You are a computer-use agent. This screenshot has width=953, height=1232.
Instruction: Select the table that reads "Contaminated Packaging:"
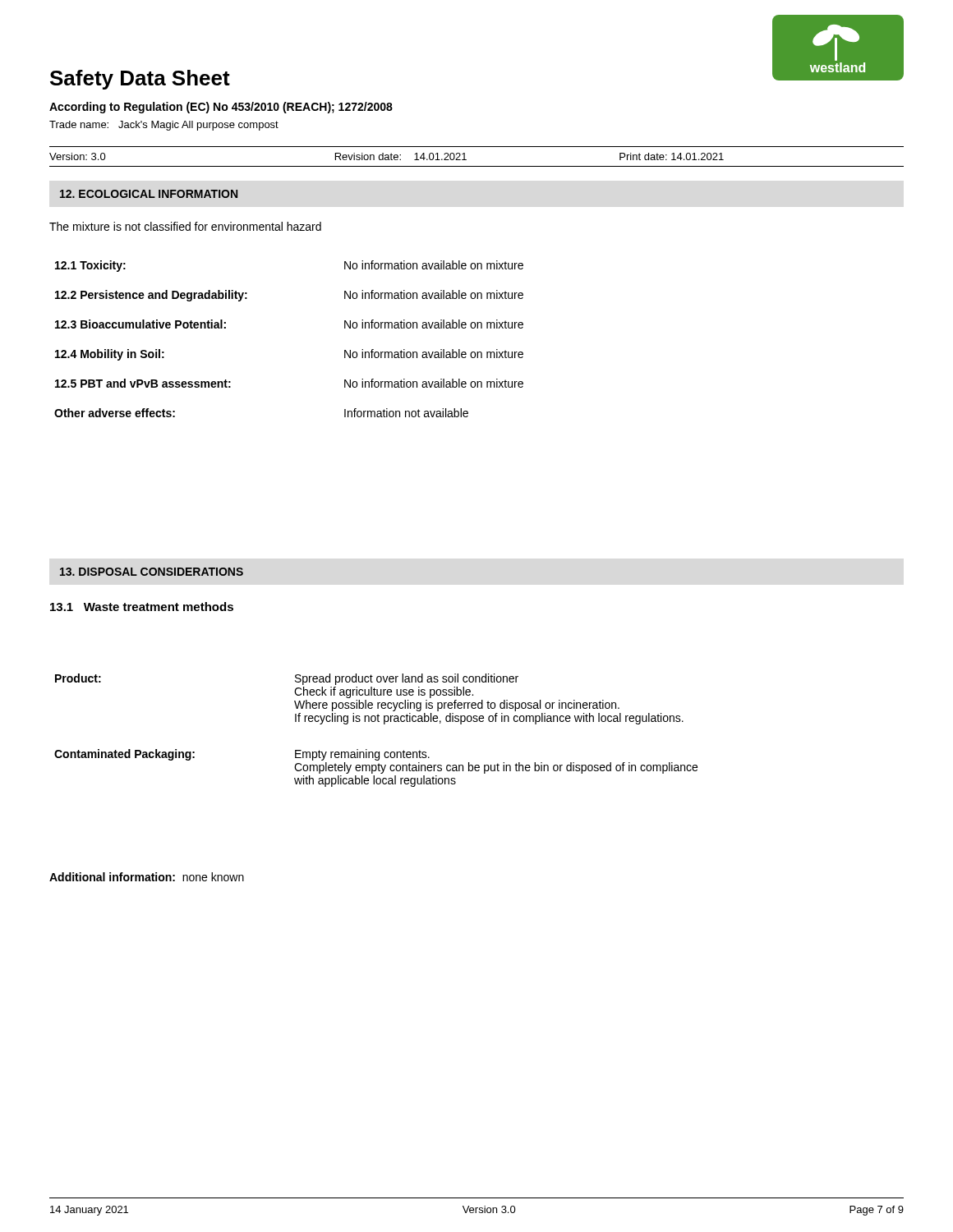(476, 729)
